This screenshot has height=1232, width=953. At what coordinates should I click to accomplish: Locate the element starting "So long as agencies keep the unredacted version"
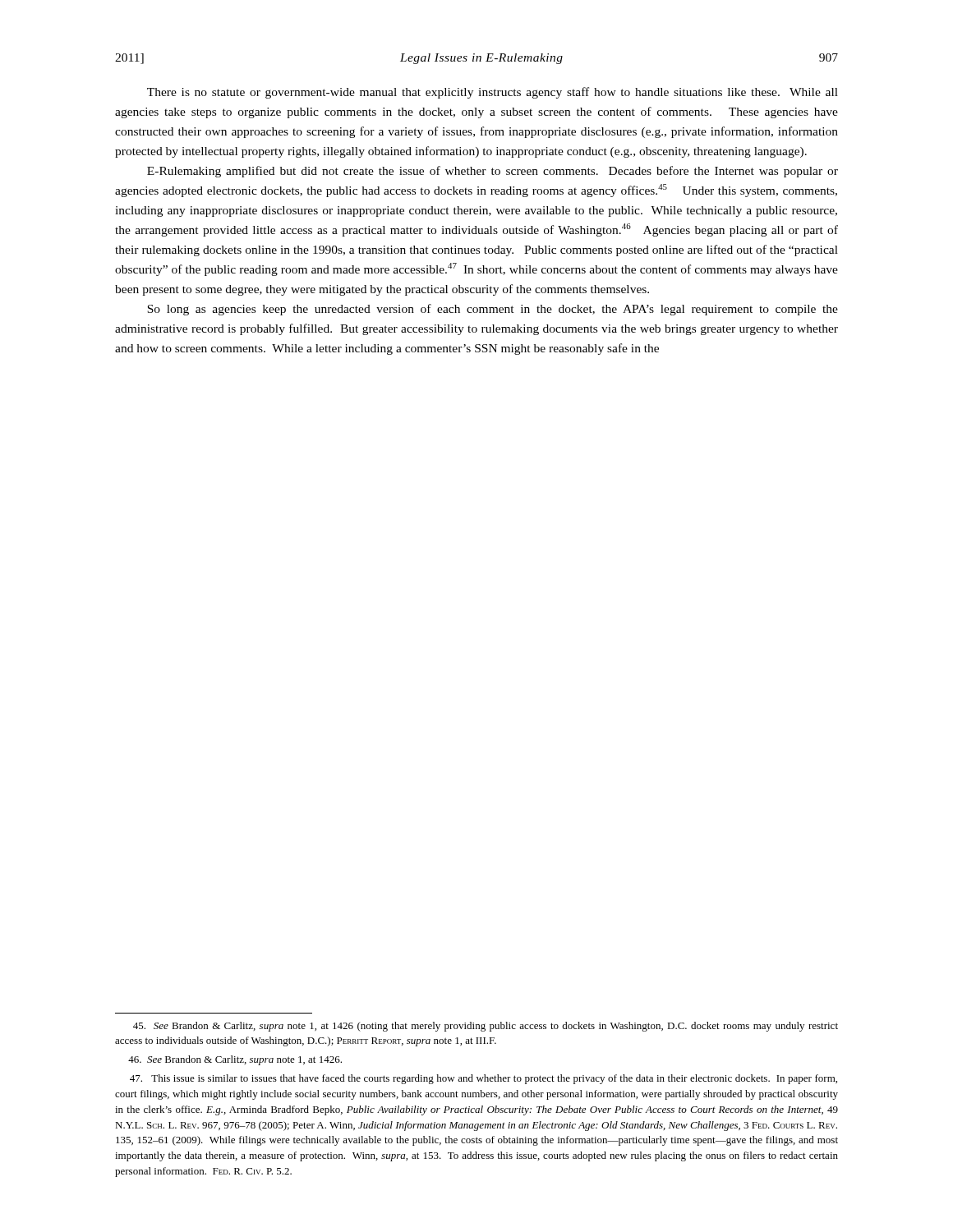pos(476,329)
